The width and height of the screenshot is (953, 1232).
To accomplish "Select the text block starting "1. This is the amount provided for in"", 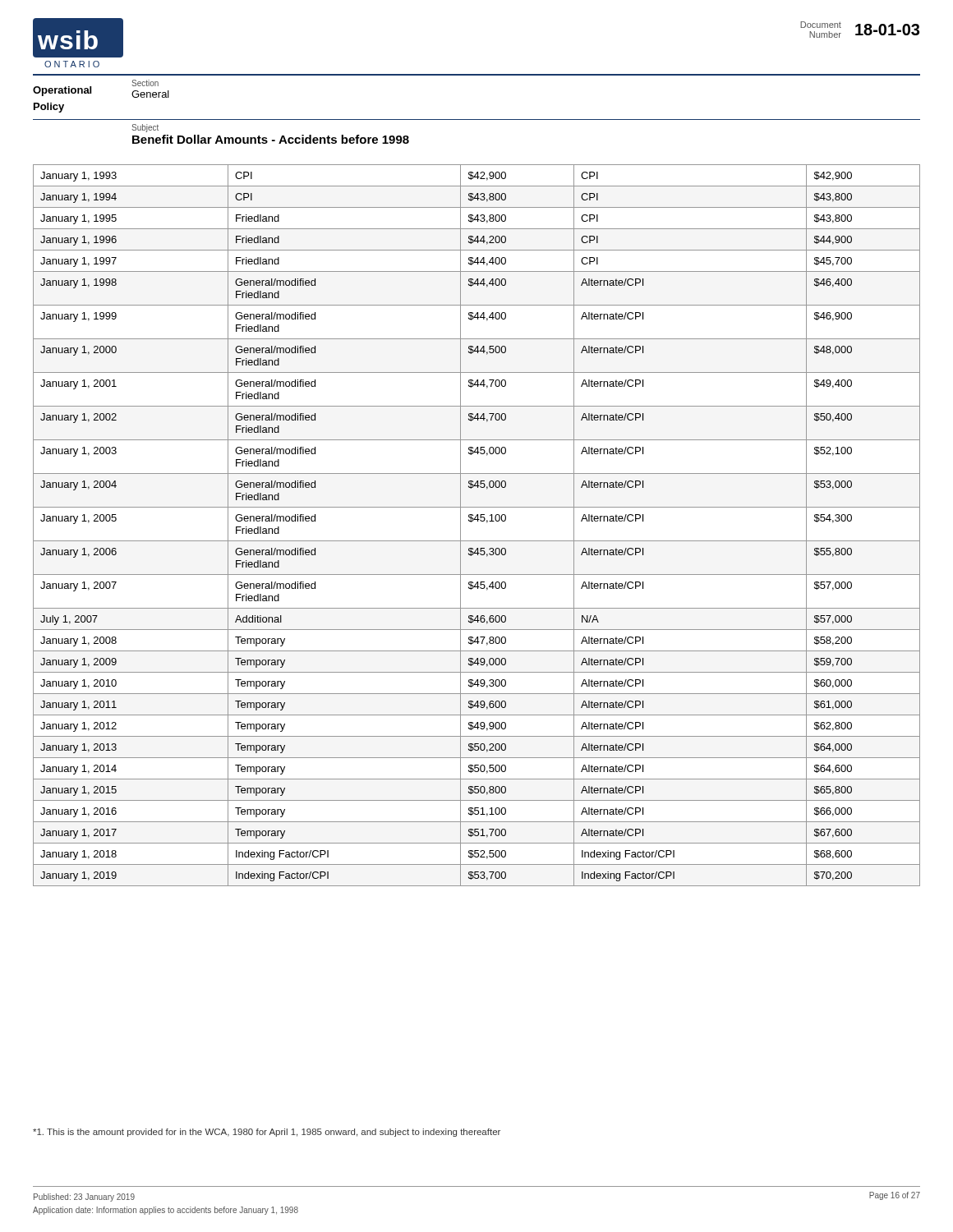I will coord(267,1132).
